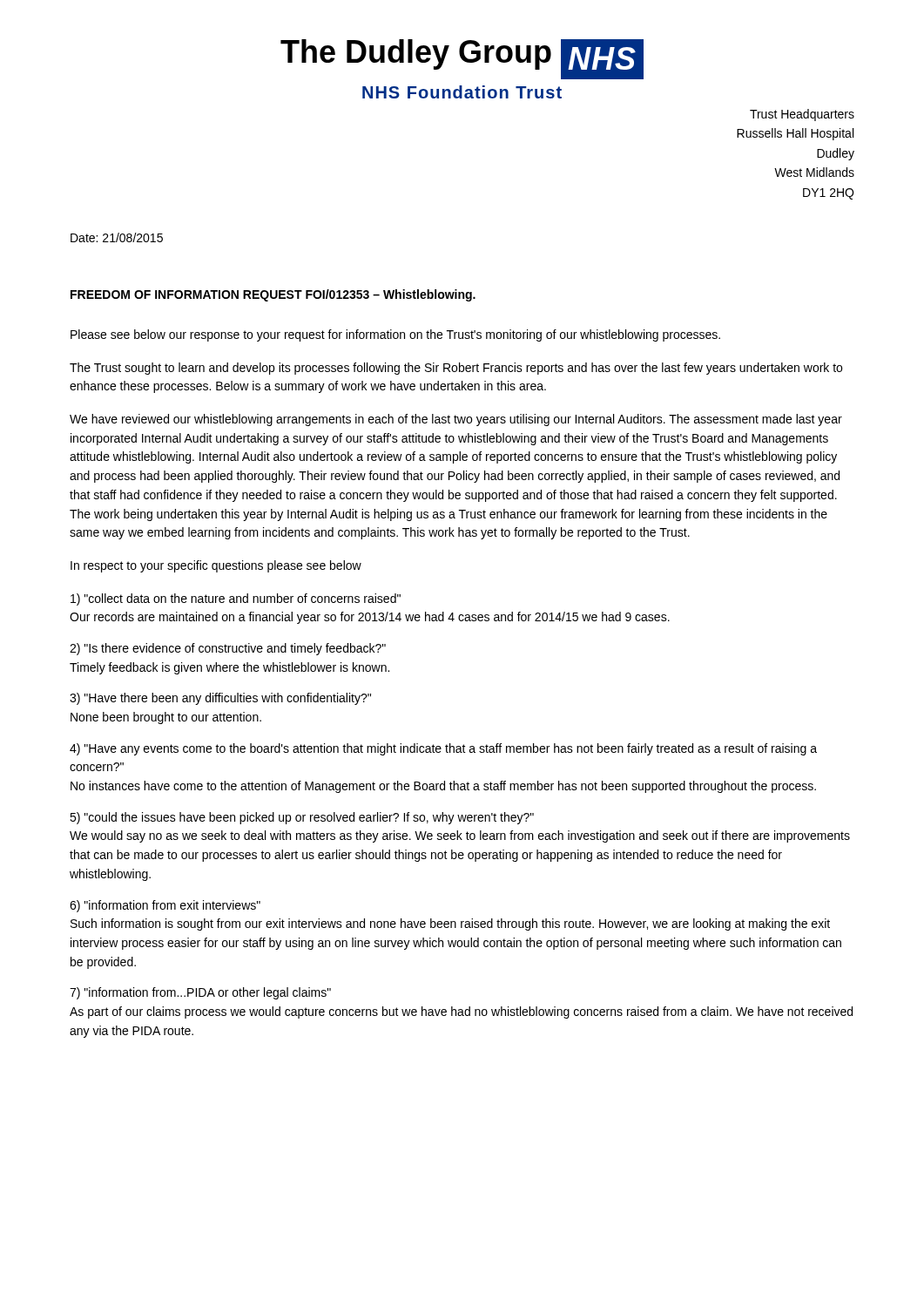924x1307 pixels.
Task: Select the logo
Action: click(462, 52)
